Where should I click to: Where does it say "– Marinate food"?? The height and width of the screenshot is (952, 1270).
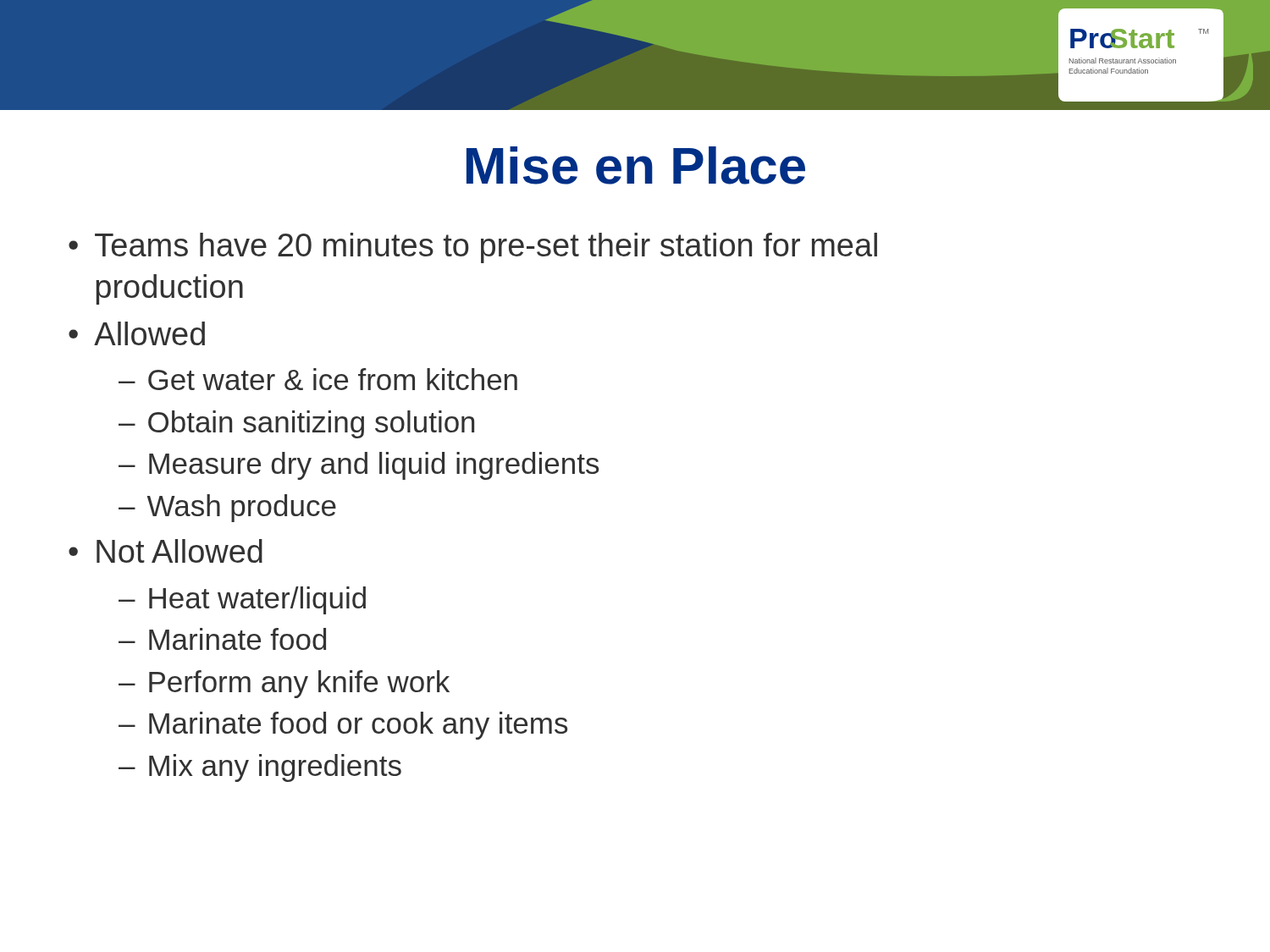tap(223, 640)
